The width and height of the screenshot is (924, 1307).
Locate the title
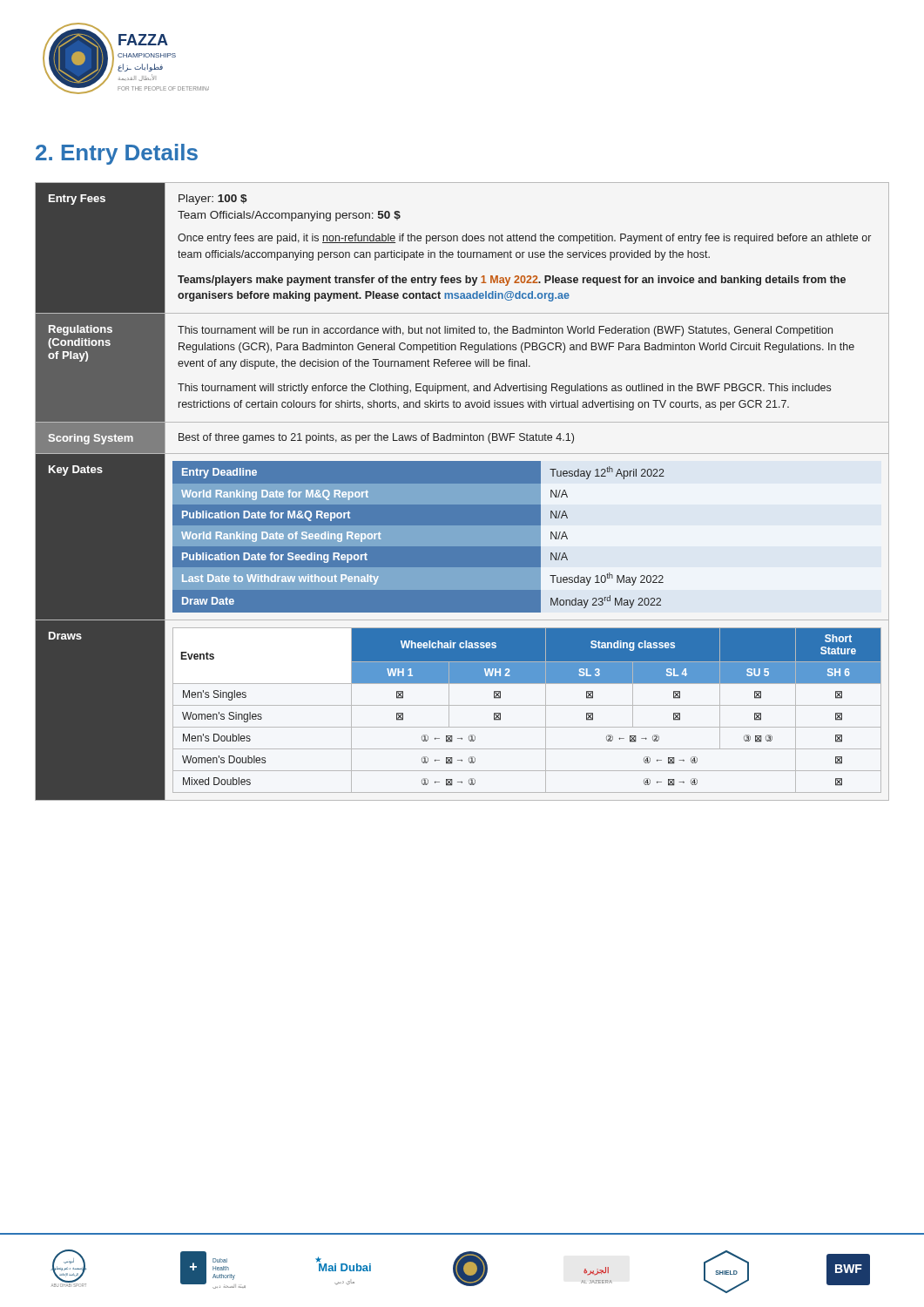[x=117, y=153]
